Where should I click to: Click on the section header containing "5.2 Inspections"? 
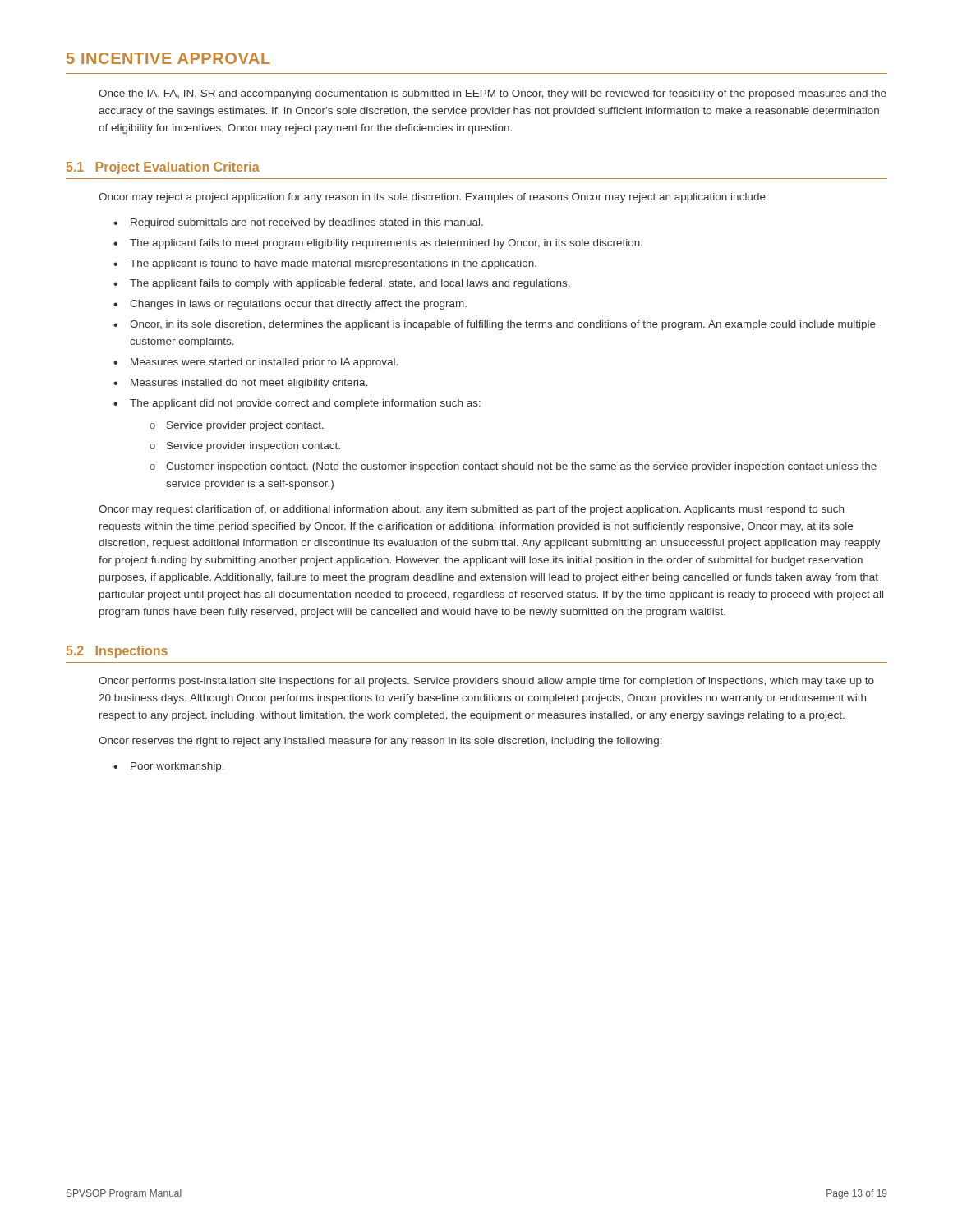click(117, 651)
